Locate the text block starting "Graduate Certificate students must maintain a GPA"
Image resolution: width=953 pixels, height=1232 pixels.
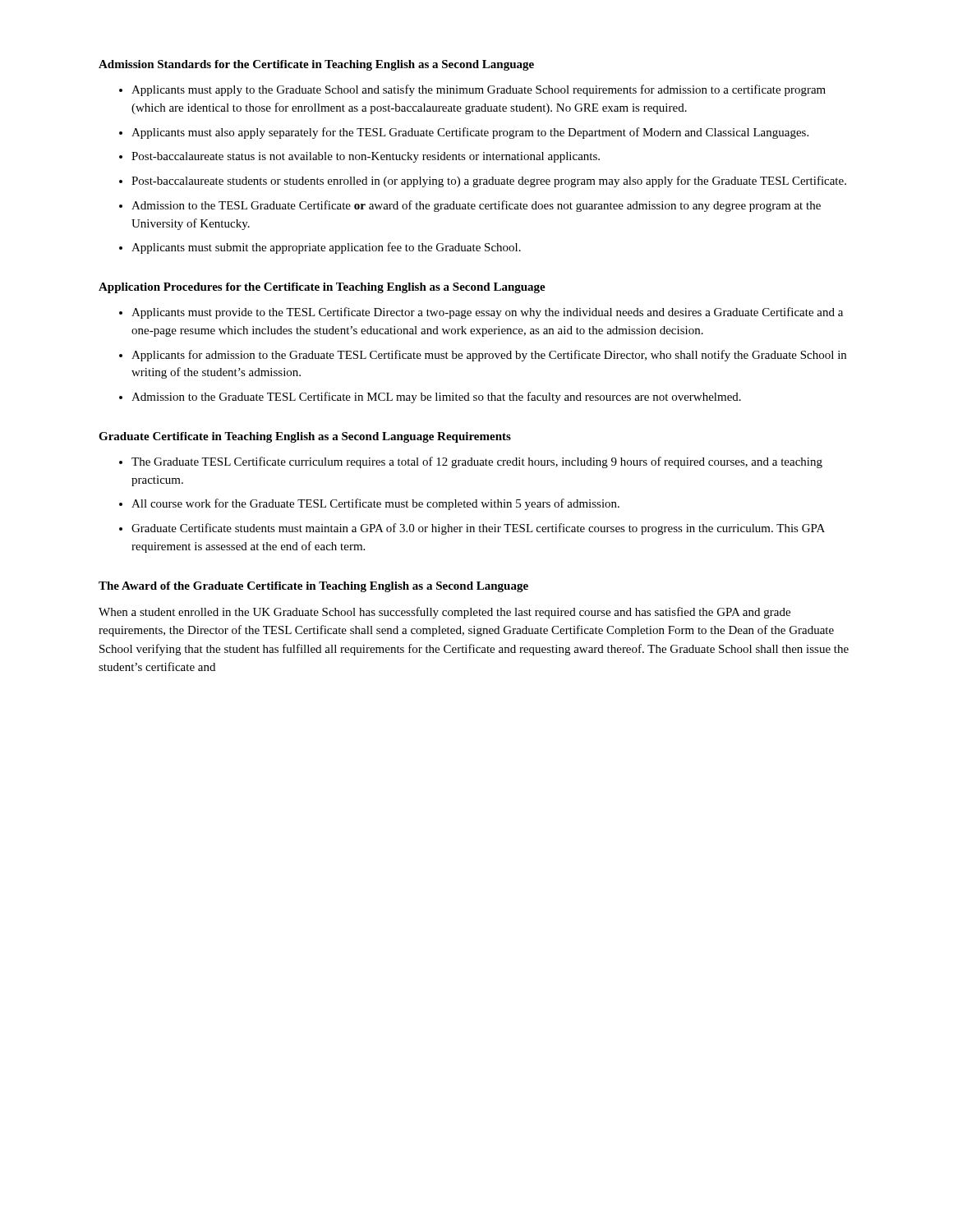478,537
